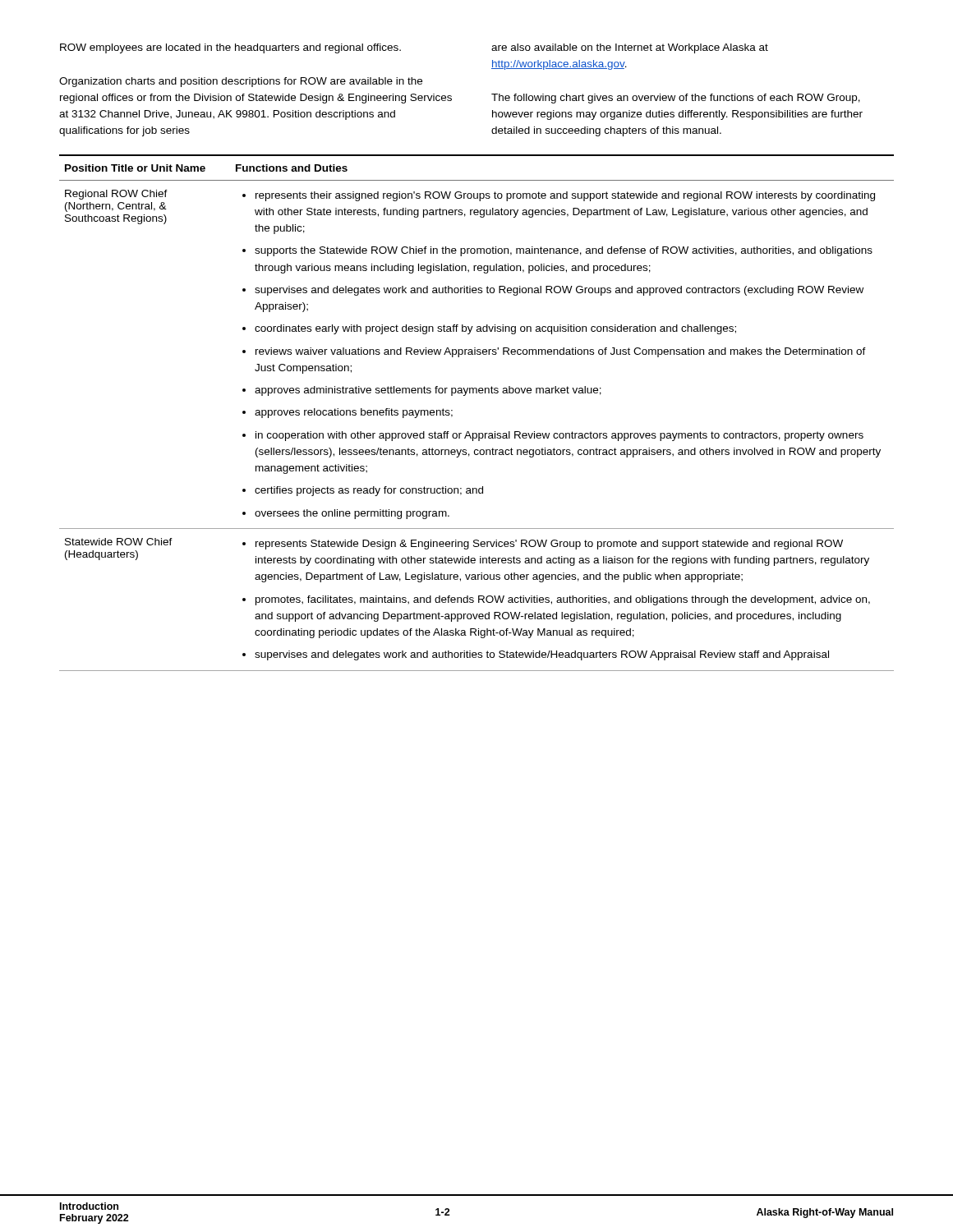Click on the text block starting "in cooperation with other approved"

pos(568,451)
